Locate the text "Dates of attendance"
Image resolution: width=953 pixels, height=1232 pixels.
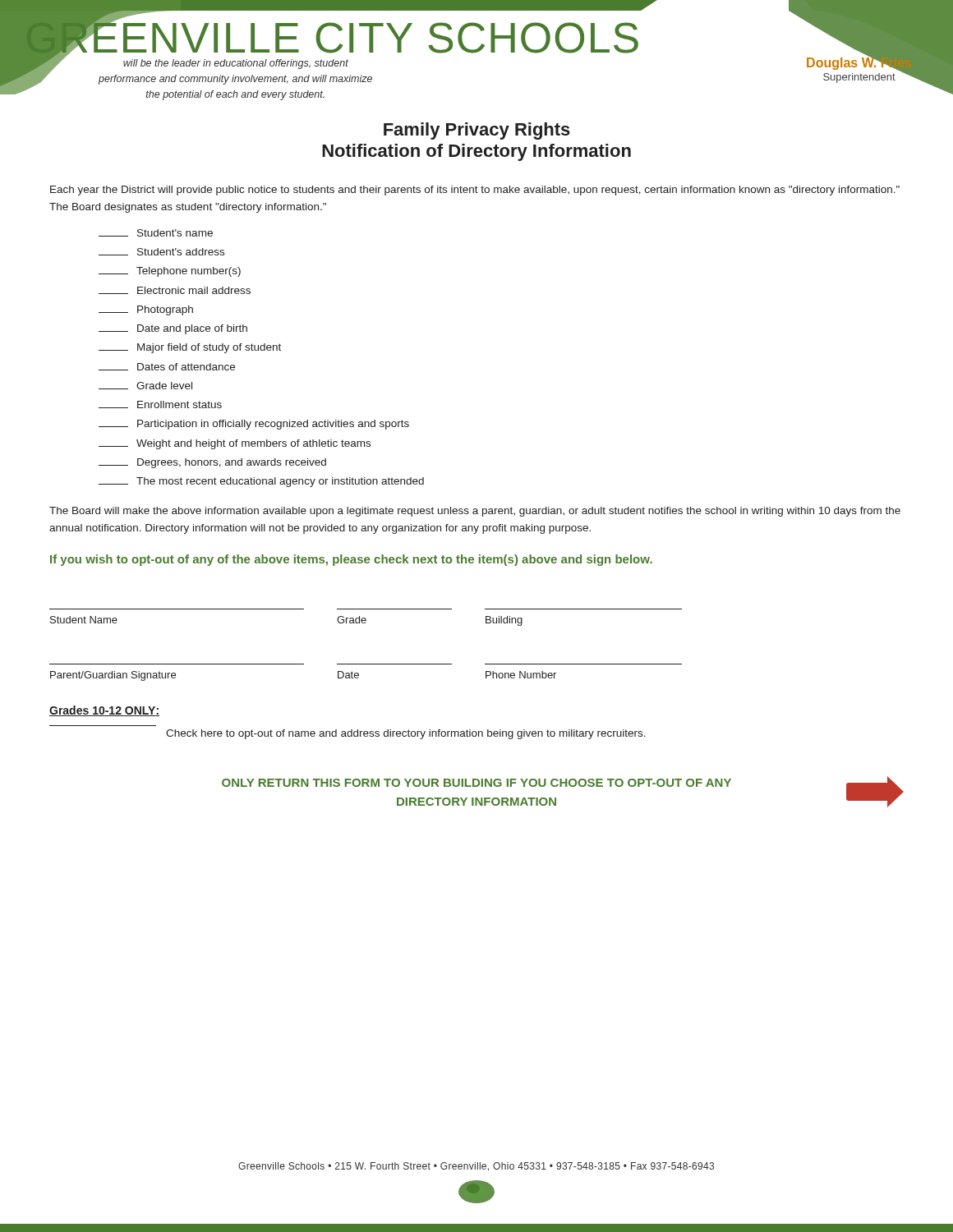point(167,365)
